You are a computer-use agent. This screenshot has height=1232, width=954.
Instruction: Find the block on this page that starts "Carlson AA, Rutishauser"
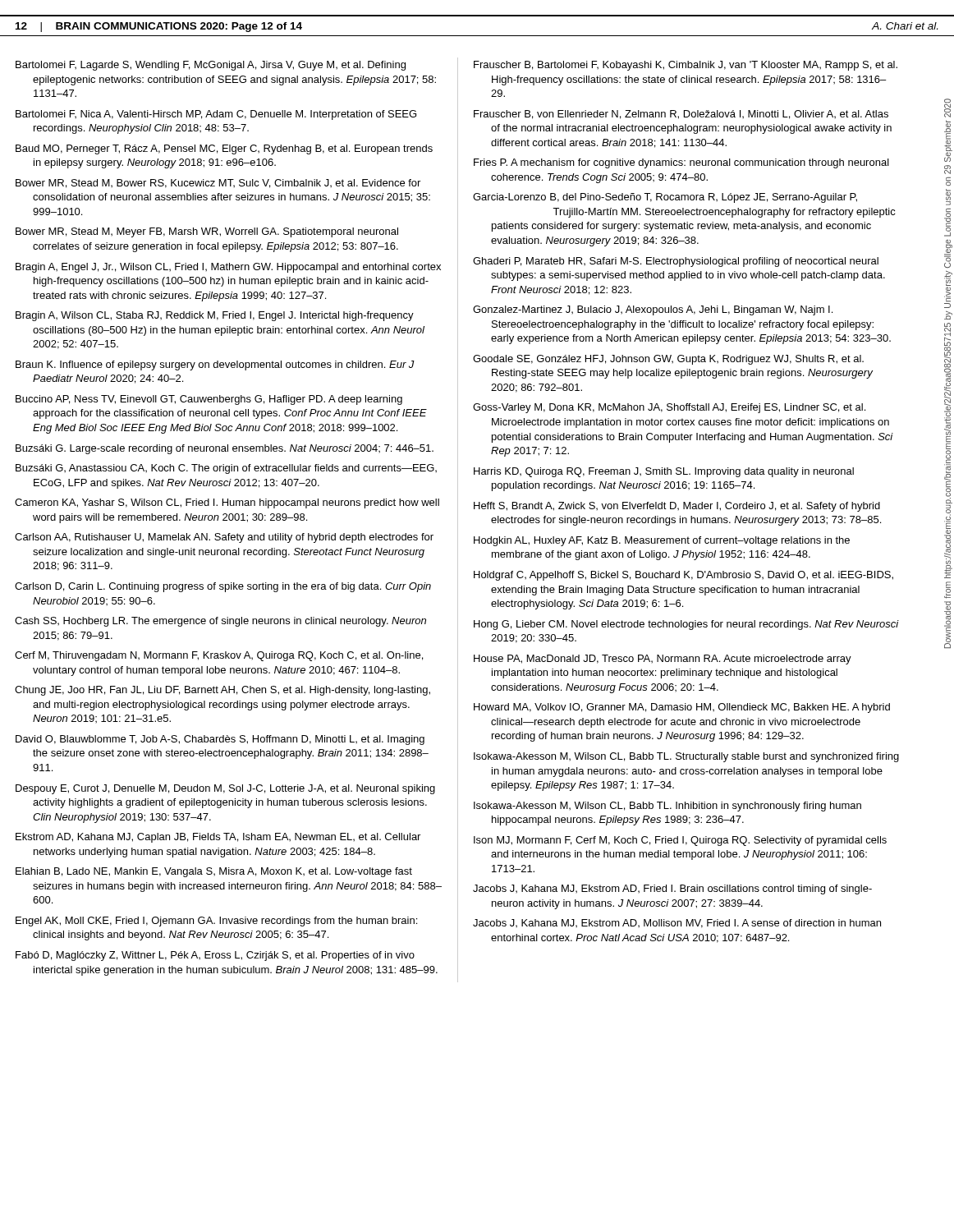pyautogui.click(x=224, y=551)
